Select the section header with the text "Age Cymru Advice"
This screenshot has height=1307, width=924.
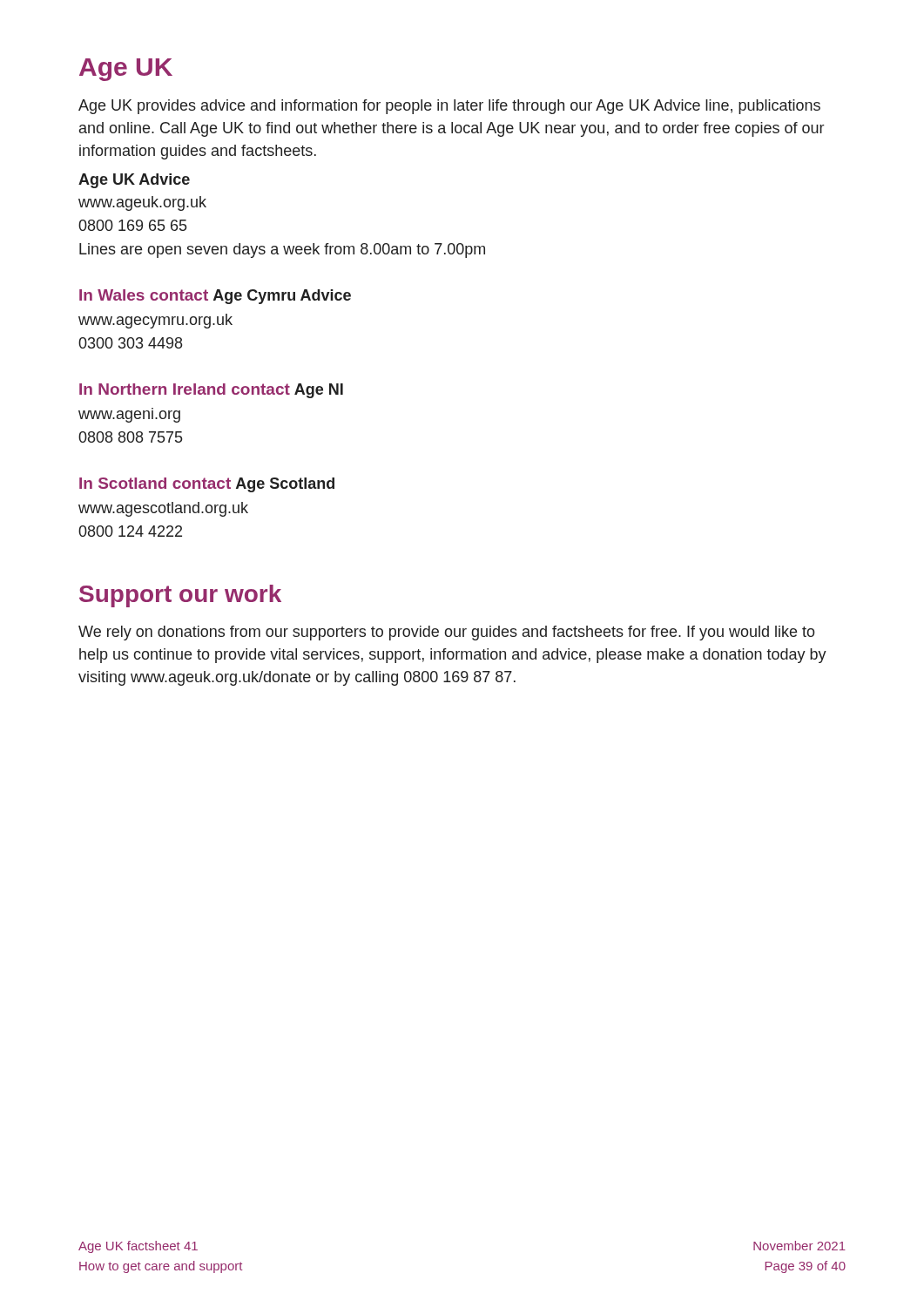(x=282, y=296)
